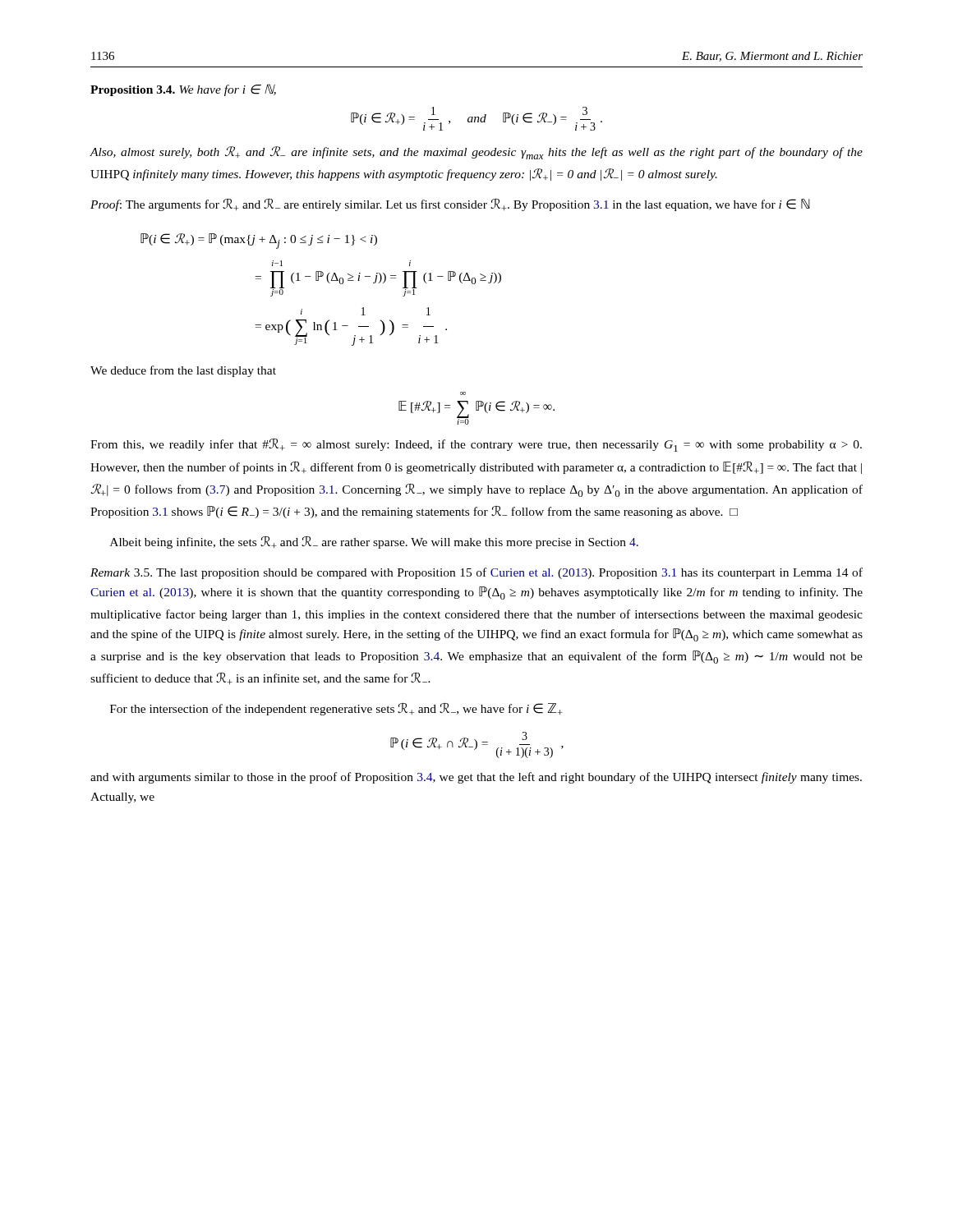Navigate to the region starting "From this, we readily infer that"

pos(476,479)
